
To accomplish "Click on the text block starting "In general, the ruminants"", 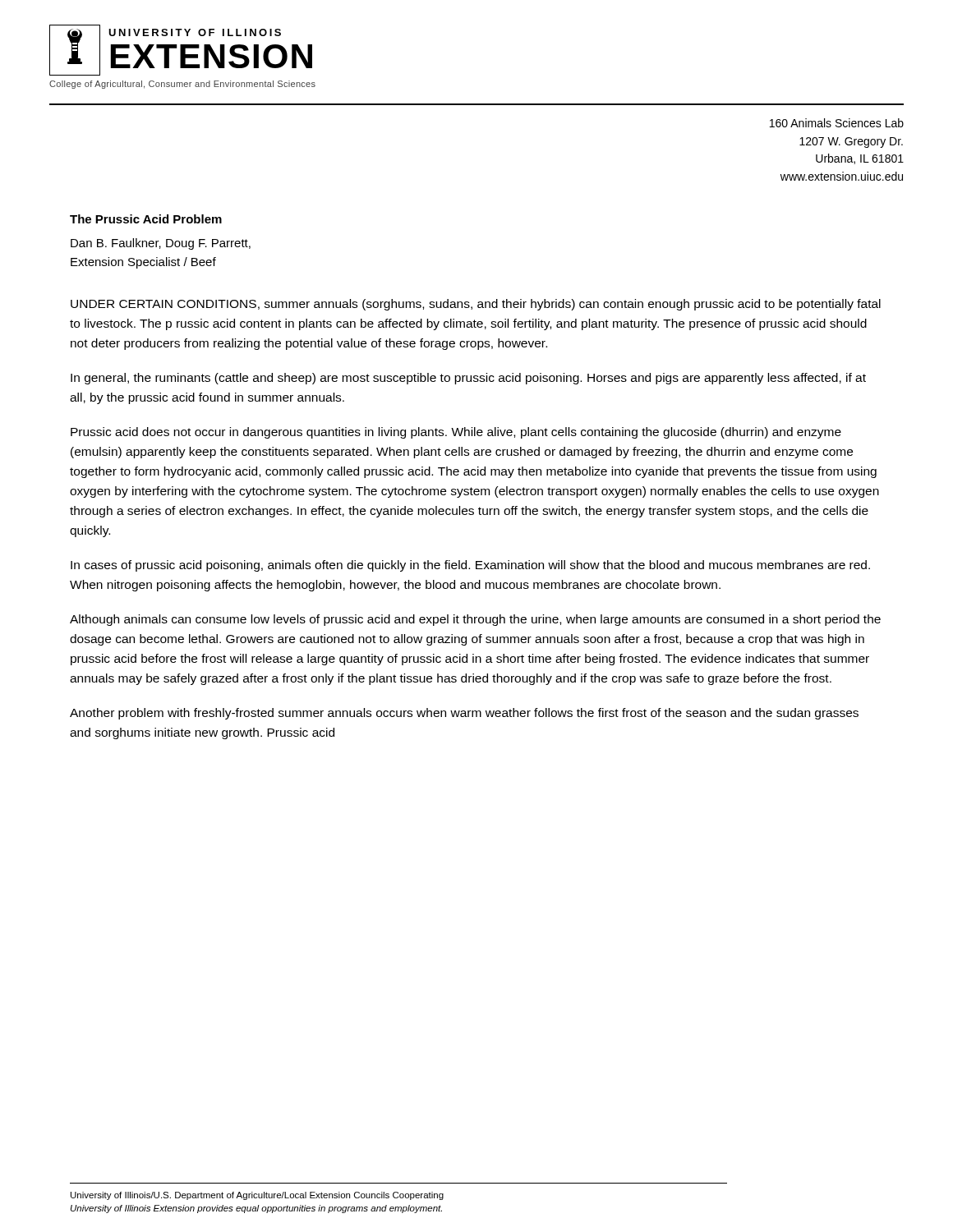I will point(468,387).
